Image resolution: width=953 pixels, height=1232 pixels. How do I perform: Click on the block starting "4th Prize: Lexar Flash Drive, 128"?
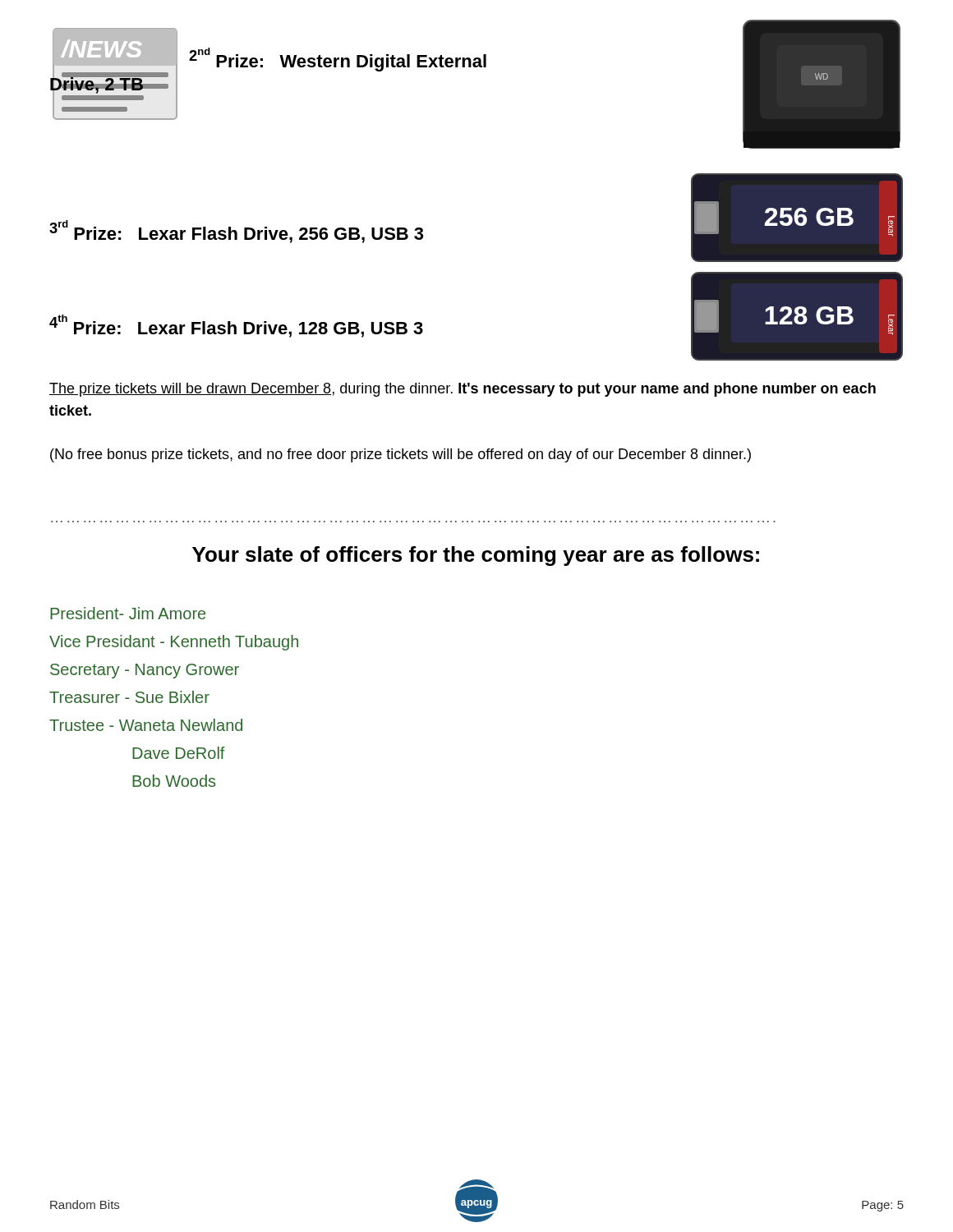(236, 325)
